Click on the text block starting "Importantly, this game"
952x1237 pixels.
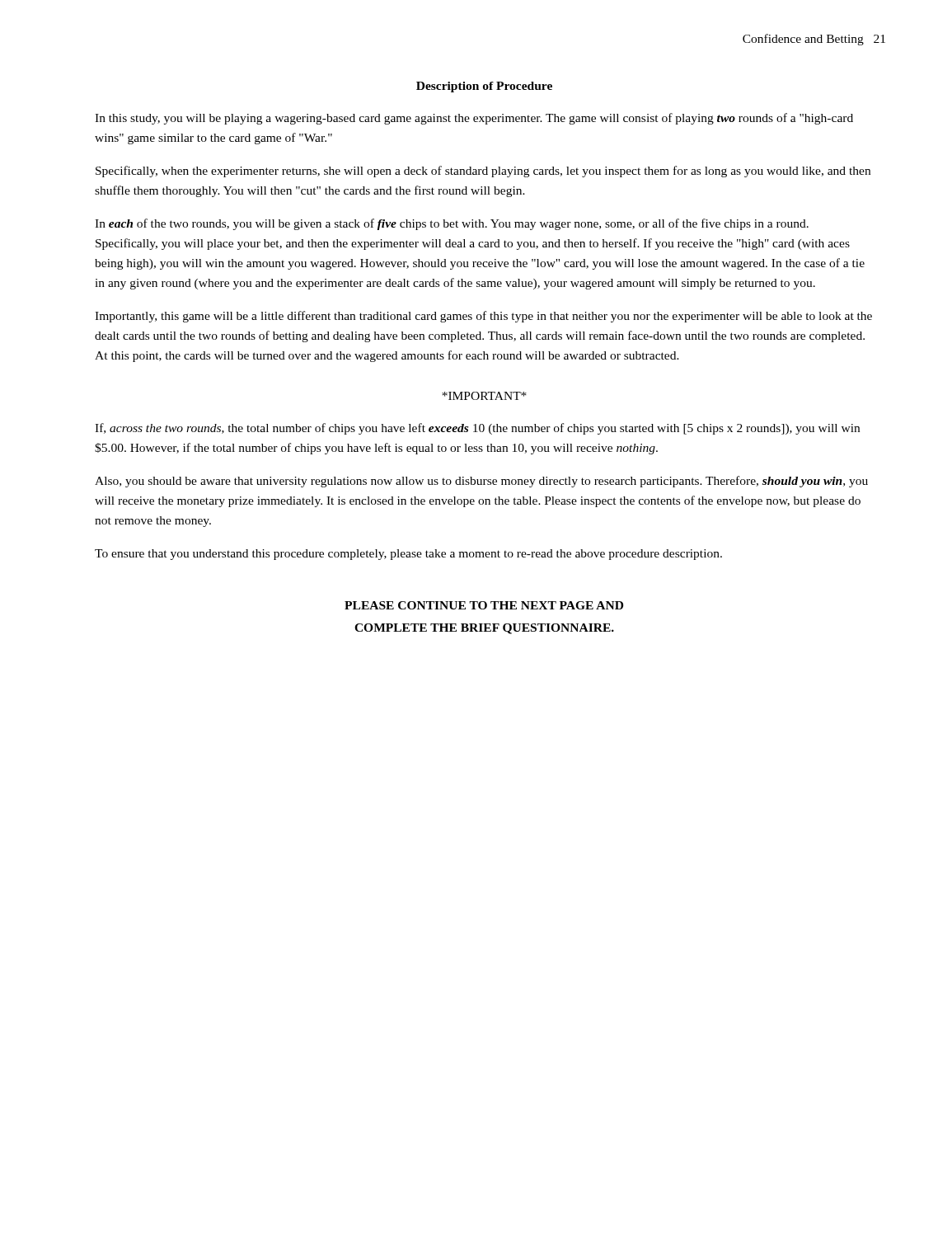tap(484, 335)
